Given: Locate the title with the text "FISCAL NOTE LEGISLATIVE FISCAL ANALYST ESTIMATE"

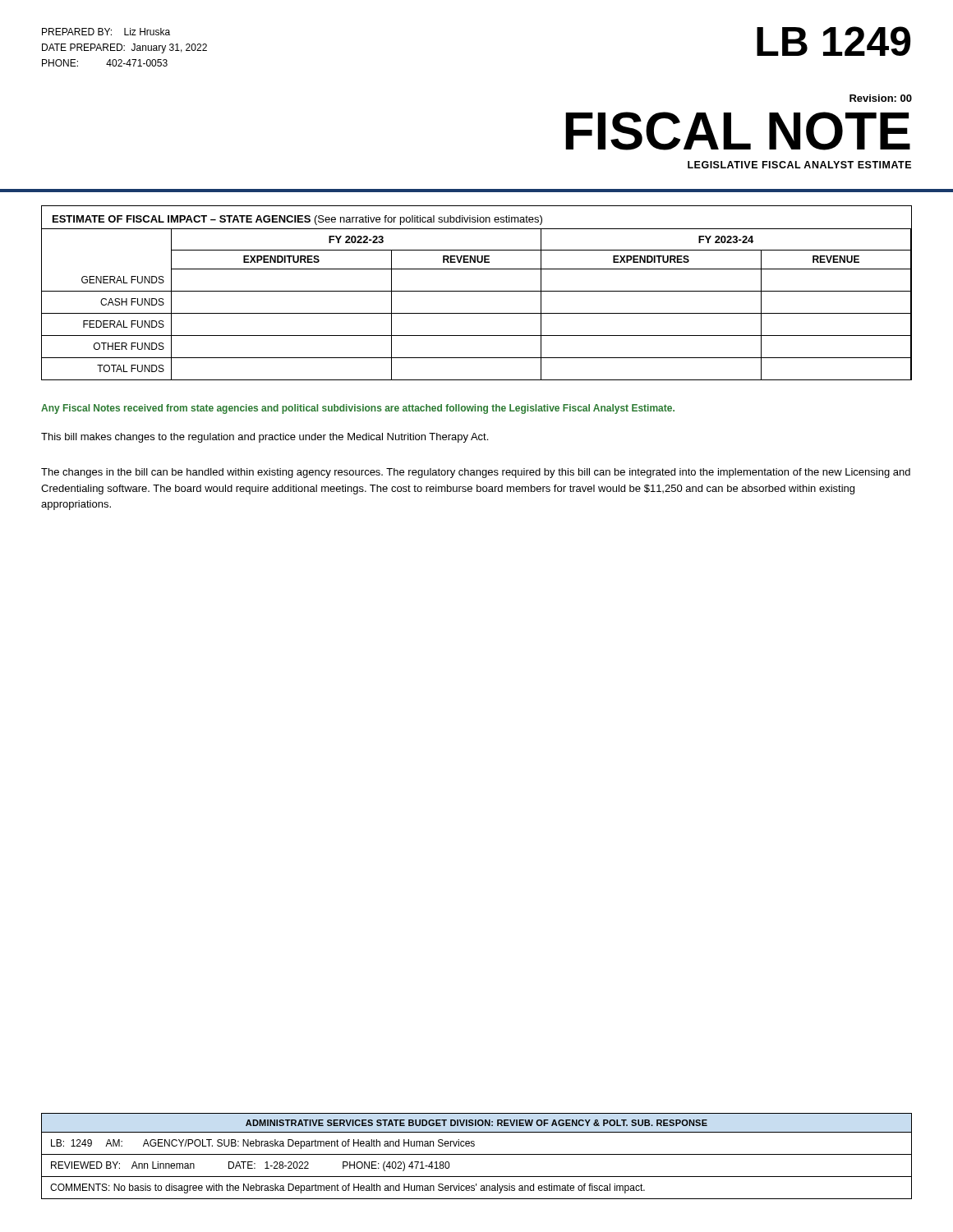Looking at the screenshot, I should pos(737,138).
